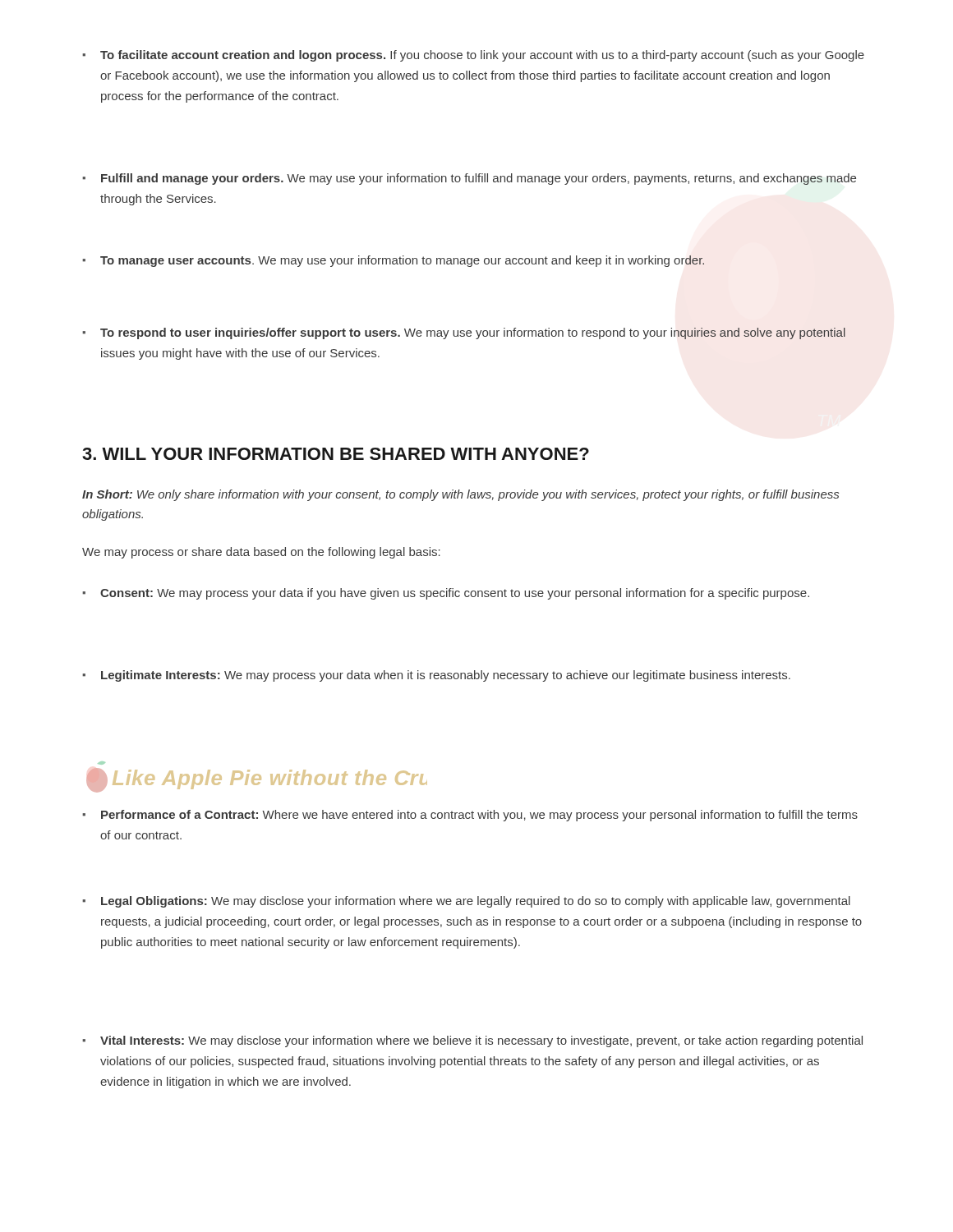Image resolution: width=953 pixels, height=1232 pixels.
Task: Select the list item with the text "▪ To manage user accounts. We may use"
Action: click(x=394, y=261)
